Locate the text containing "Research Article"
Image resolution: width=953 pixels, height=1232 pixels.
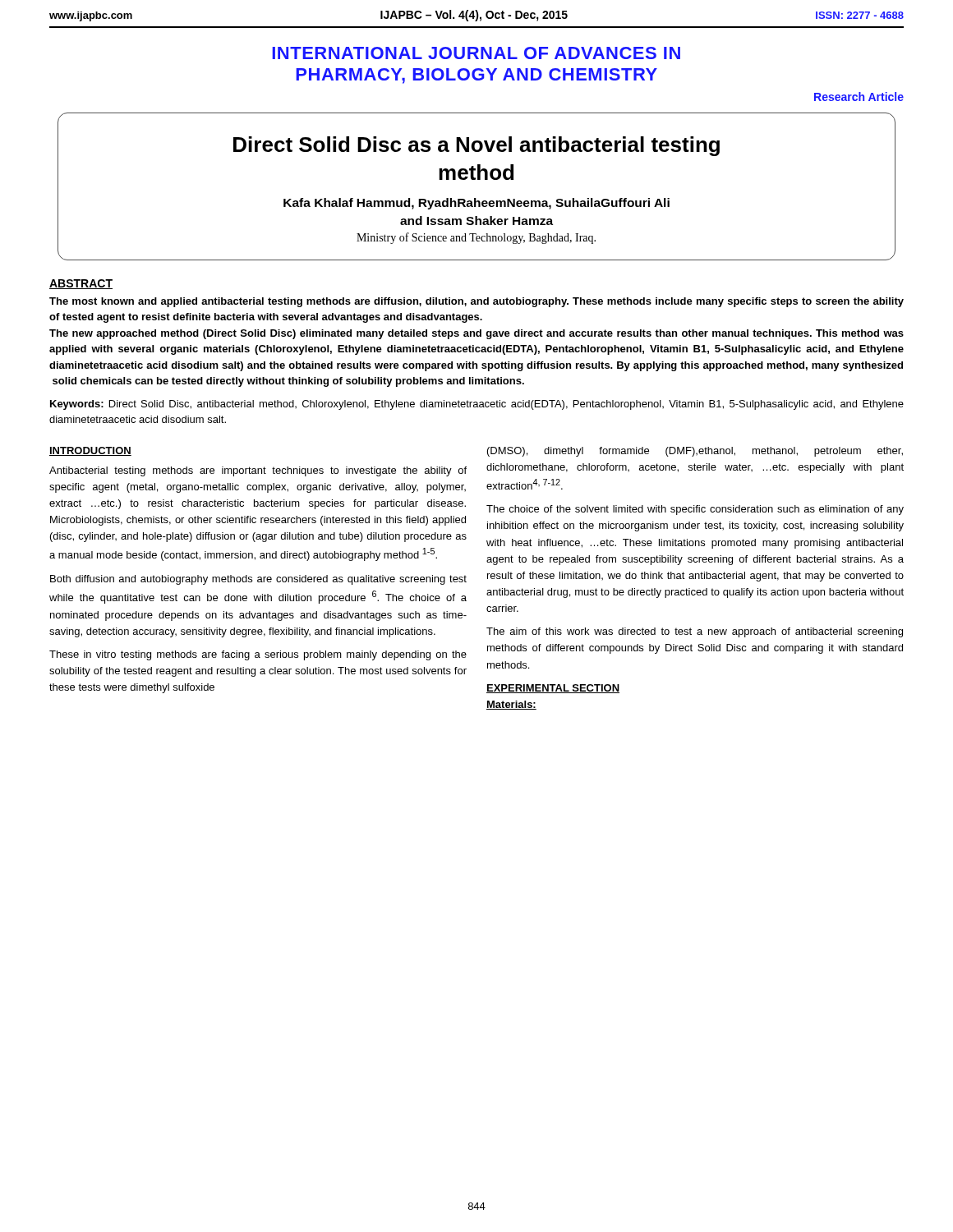[859, 97]
